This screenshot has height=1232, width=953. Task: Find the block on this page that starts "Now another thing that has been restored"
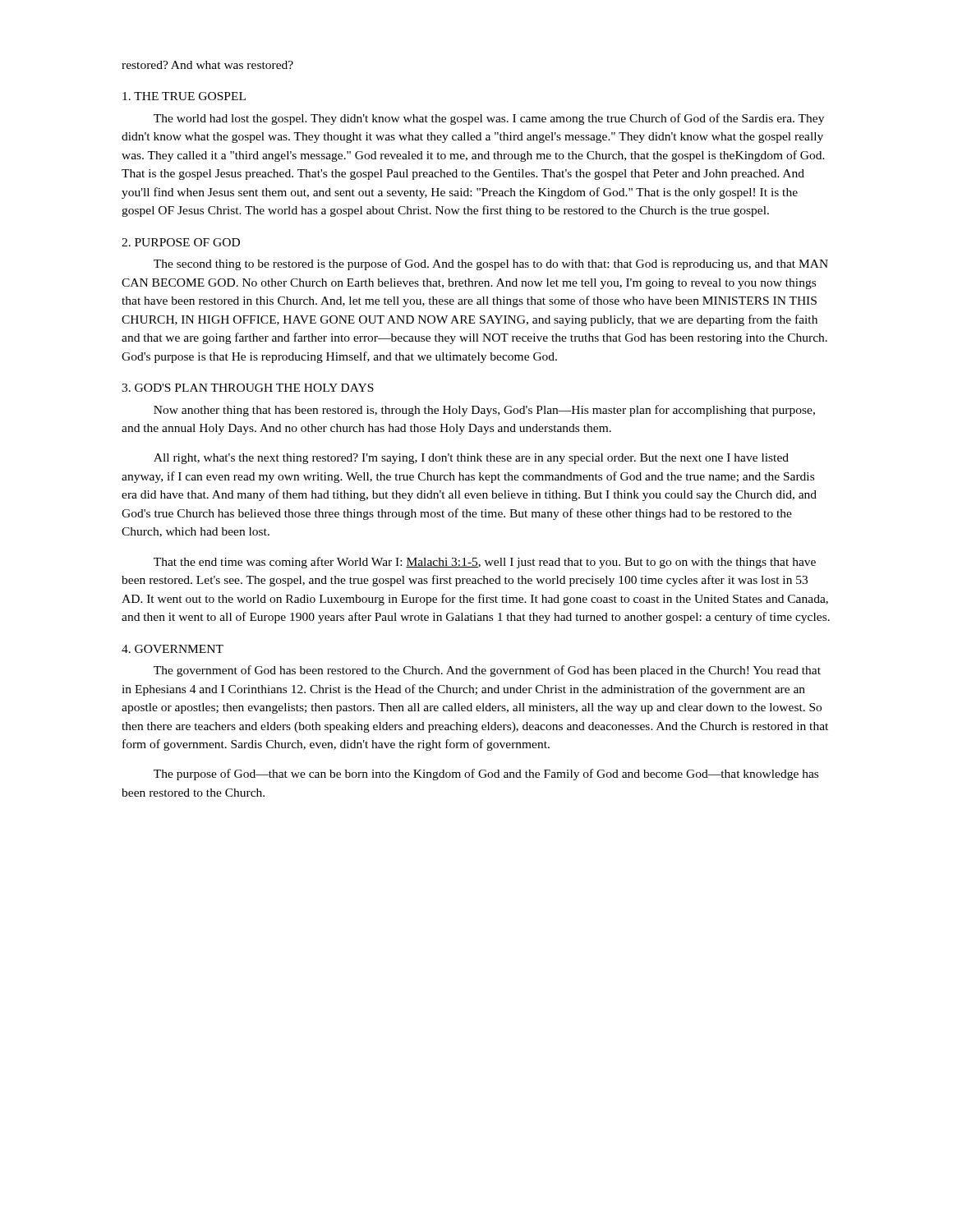[476, 513]
